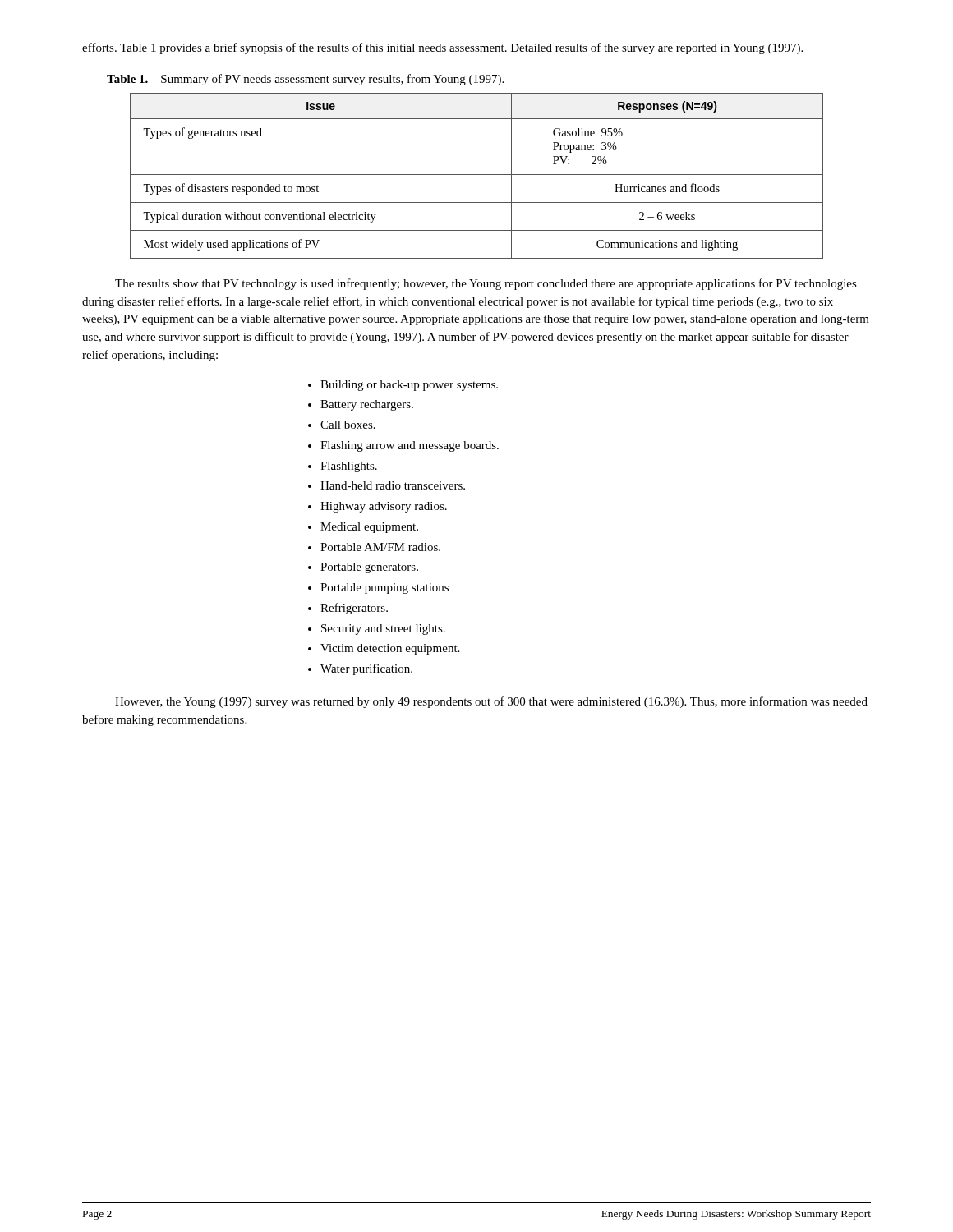This screenshot has height=1232, width=953.
Task: Find the element starting "Building or back-up power systems."
Action: tap(410, 384)
